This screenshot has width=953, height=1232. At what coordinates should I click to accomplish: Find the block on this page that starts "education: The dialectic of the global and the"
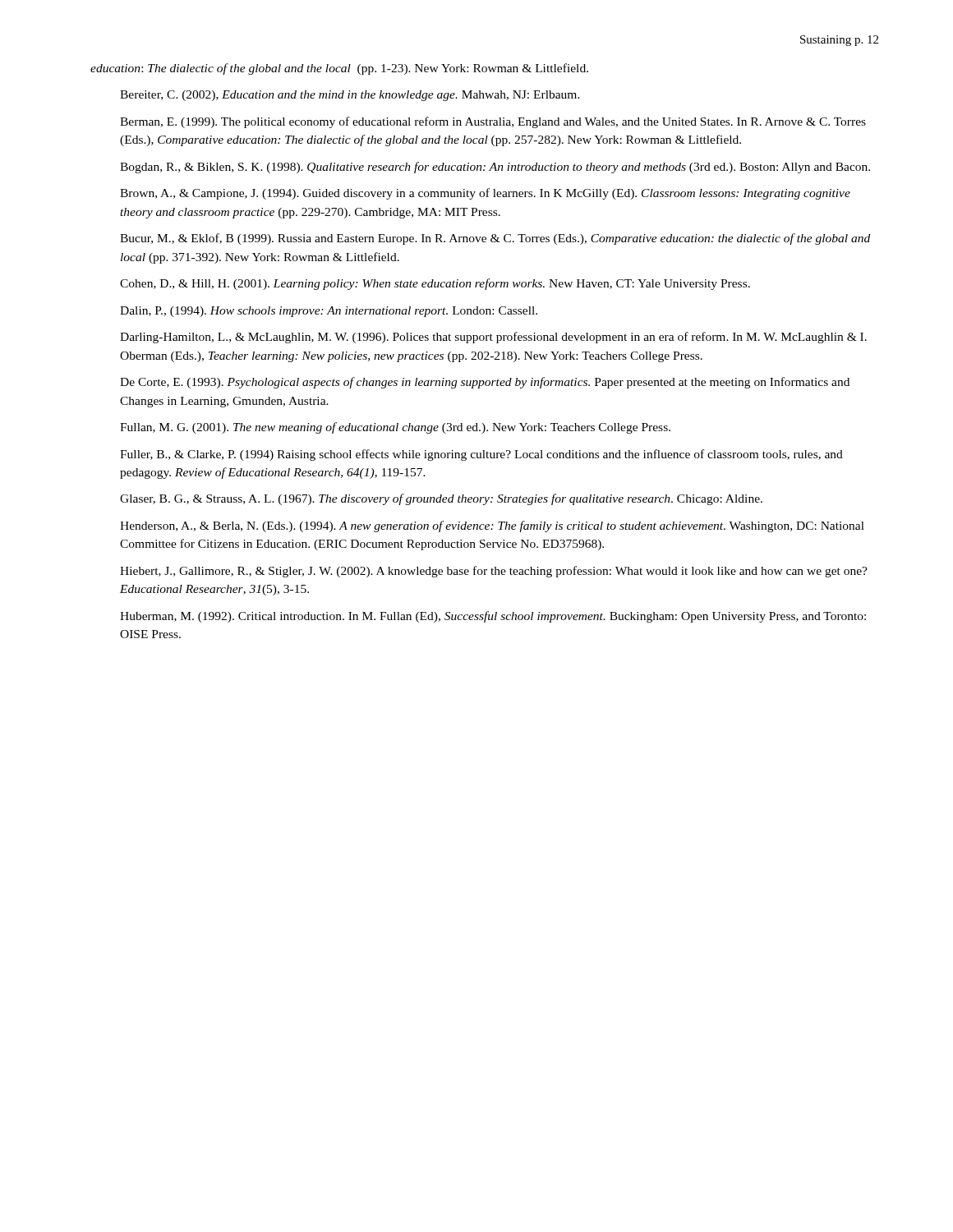(340, 68)
